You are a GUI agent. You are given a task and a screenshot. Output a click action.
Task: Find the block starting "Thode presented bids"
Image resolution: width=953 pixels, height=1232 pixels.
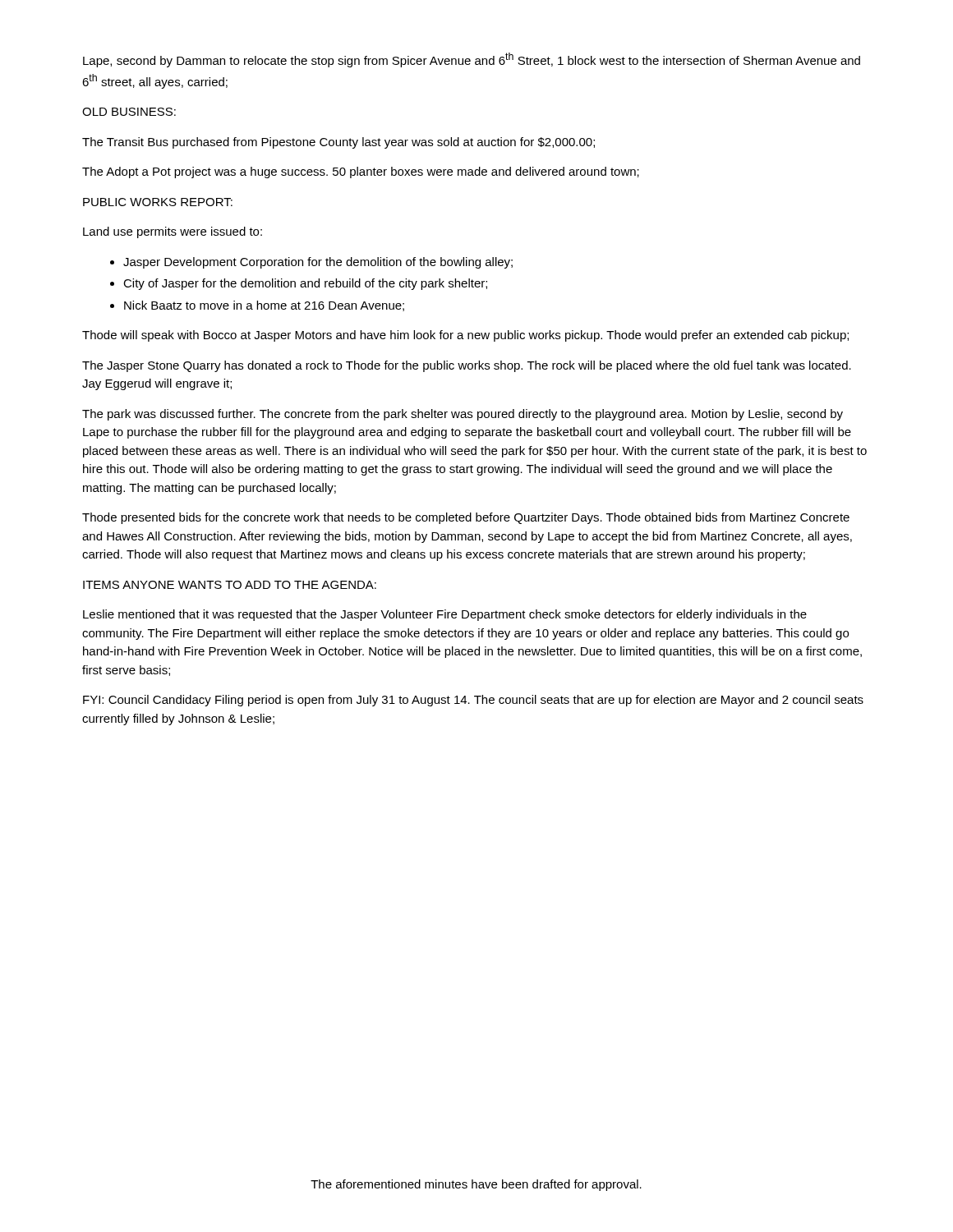tap(467, 535)
